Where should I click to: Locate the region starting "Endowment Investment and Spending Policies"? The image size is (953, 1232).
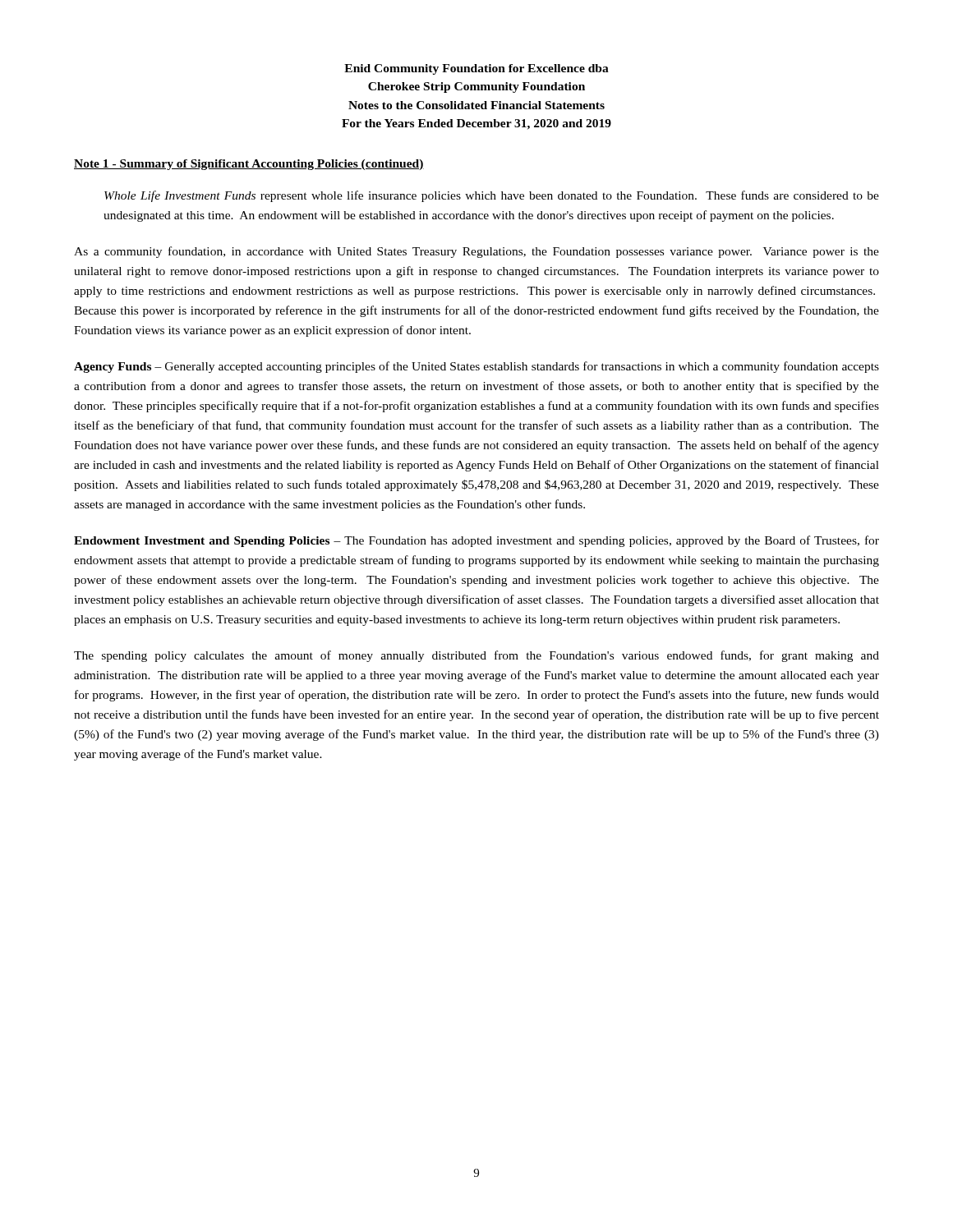click(x=476, y=580)
